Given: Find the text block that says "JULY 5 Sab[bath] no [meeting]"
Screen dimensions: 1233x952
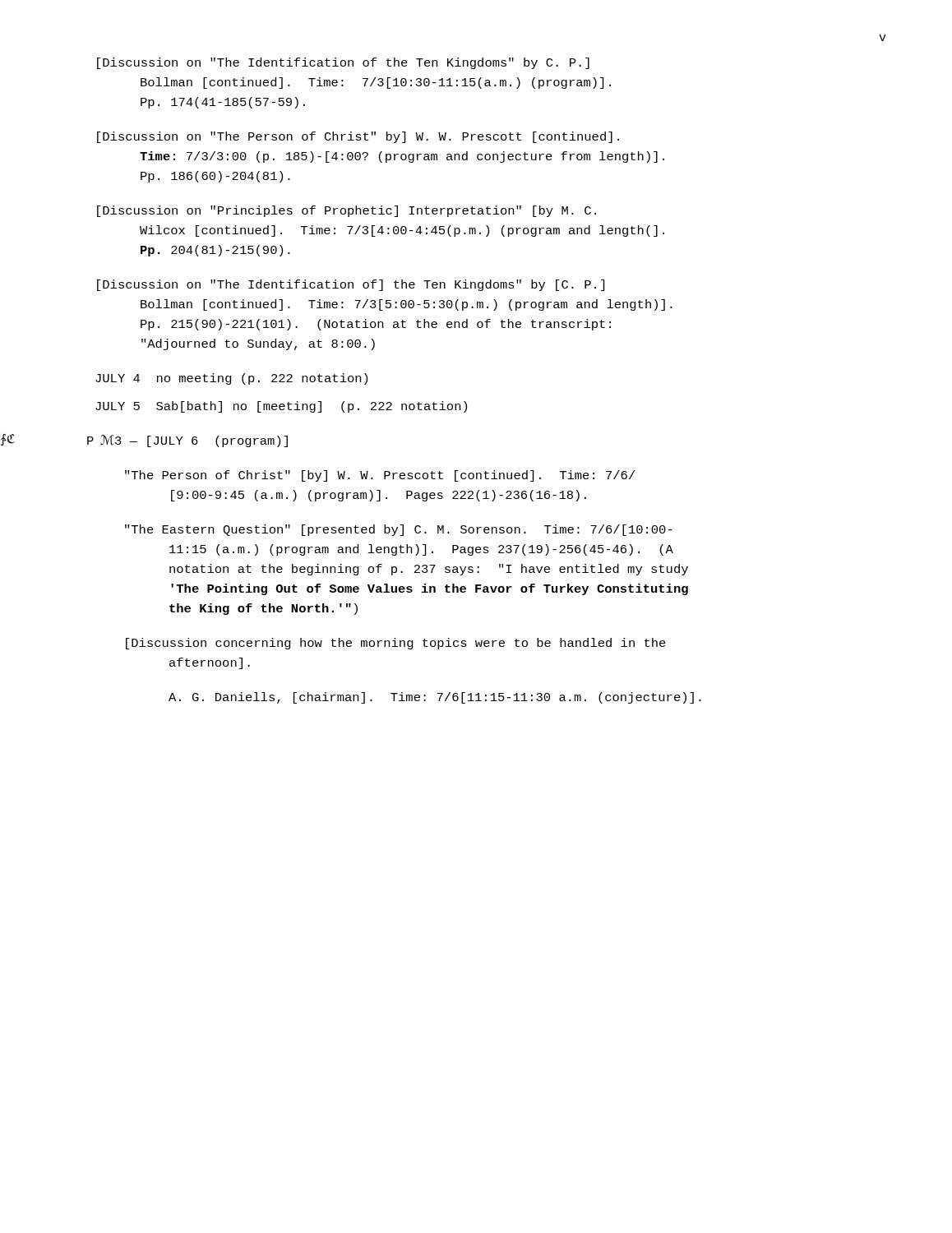Looking at the screenshot, I should tap(281, 407).
